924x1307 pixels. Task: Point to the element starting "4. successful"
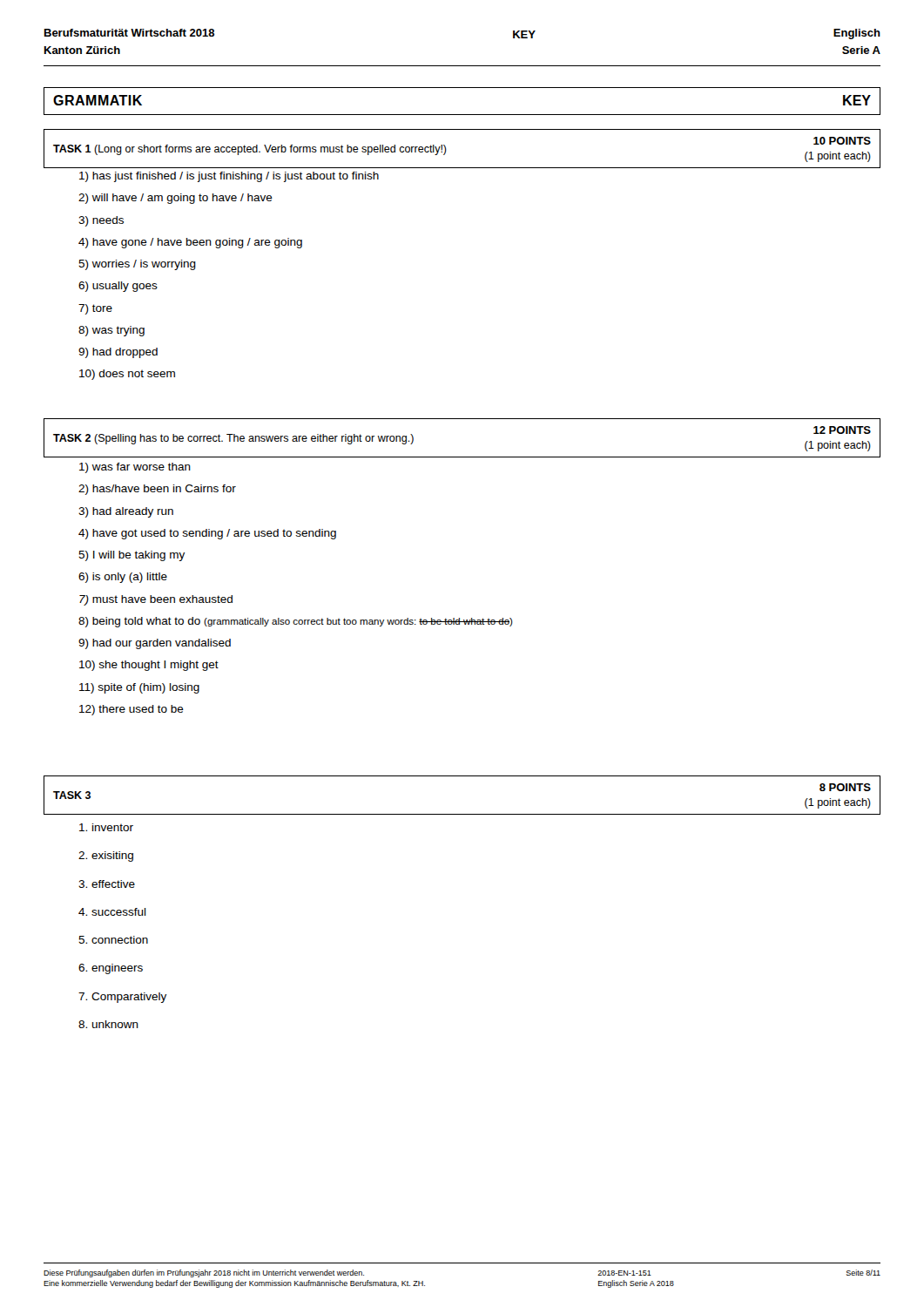coord(112,912)
